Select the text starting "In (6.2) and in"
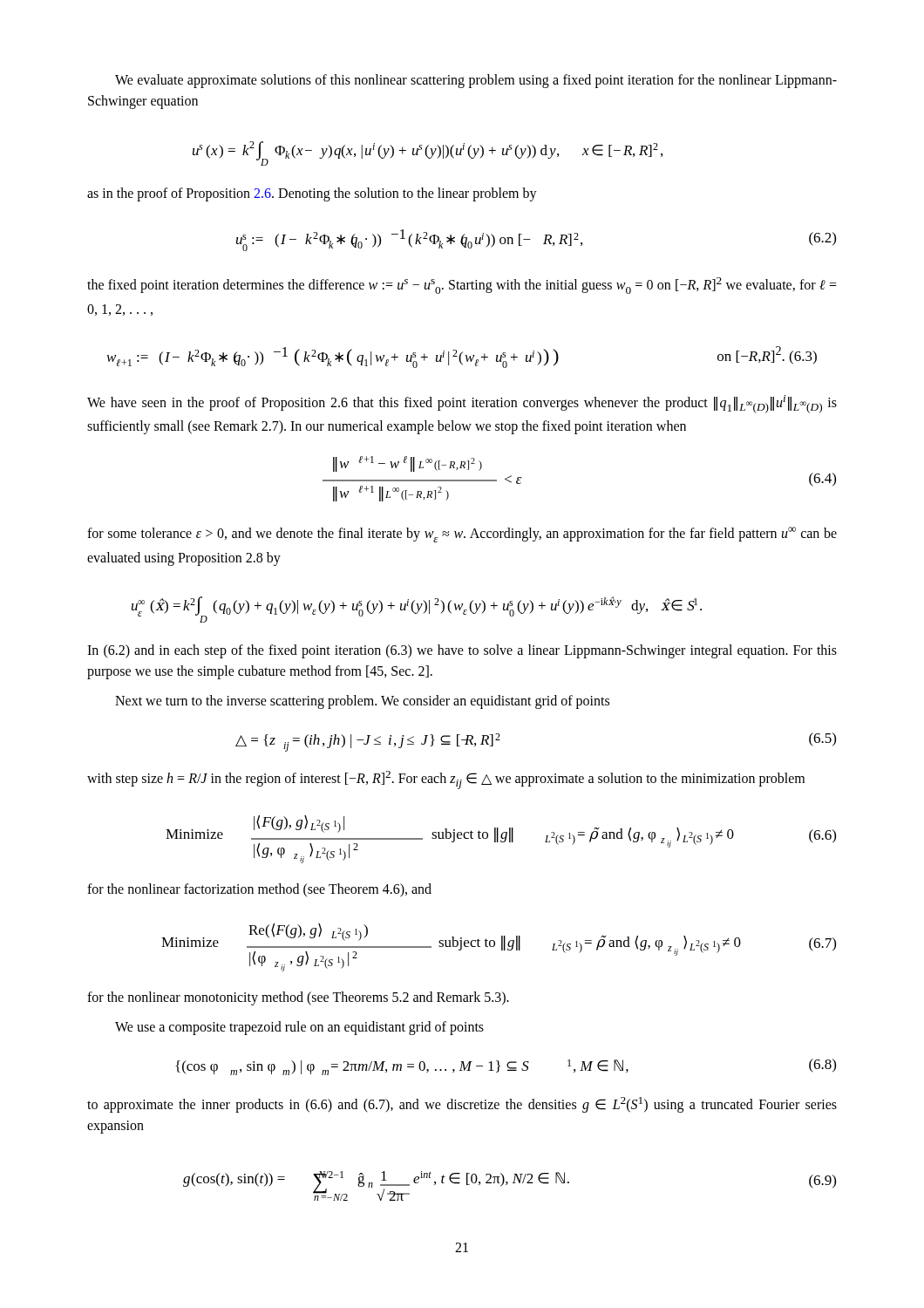This screenshot has width=924, height=1308. (462, 661)
